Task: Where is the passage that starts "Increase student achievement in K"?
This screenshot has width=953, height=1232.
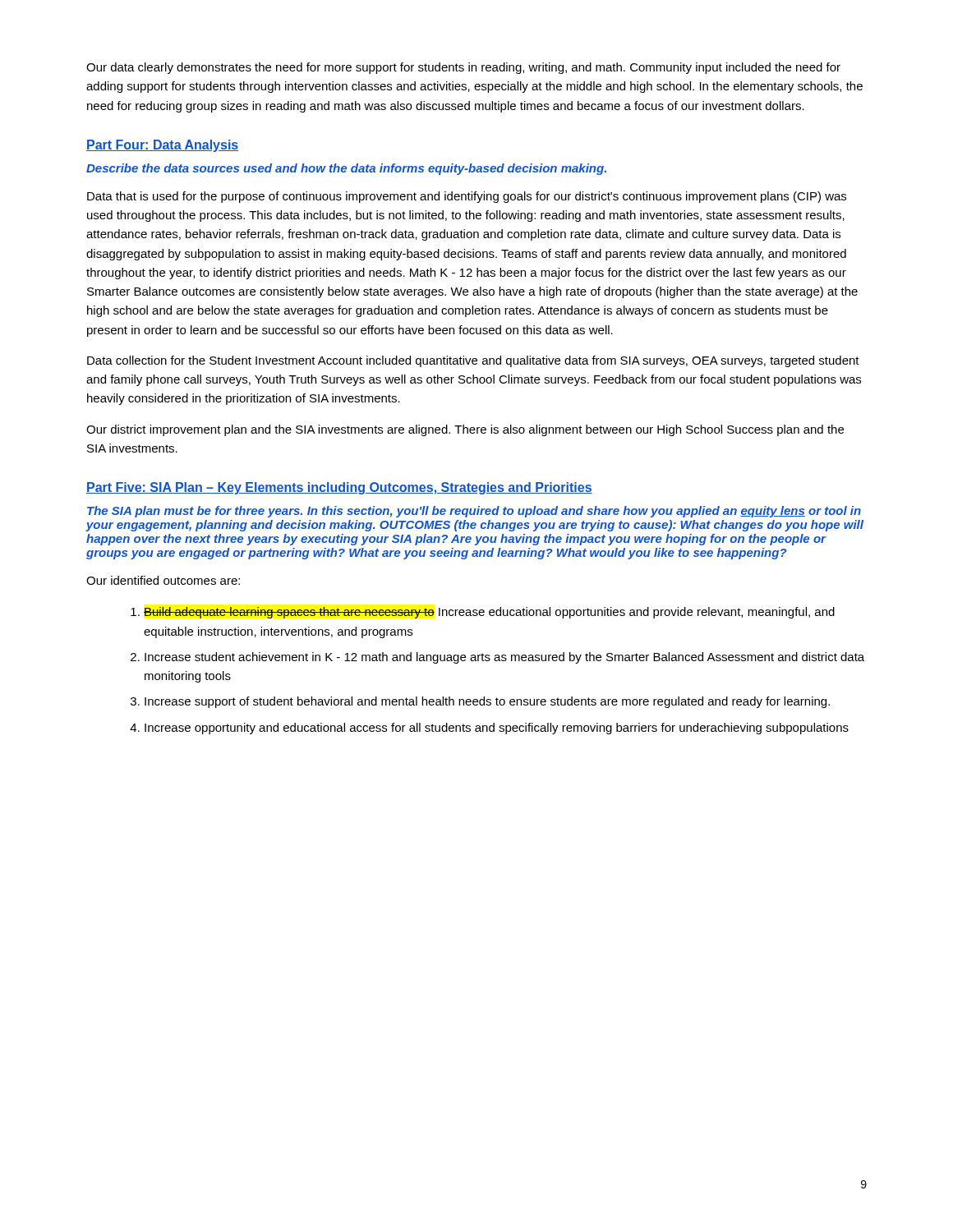Action: point(504,666)
